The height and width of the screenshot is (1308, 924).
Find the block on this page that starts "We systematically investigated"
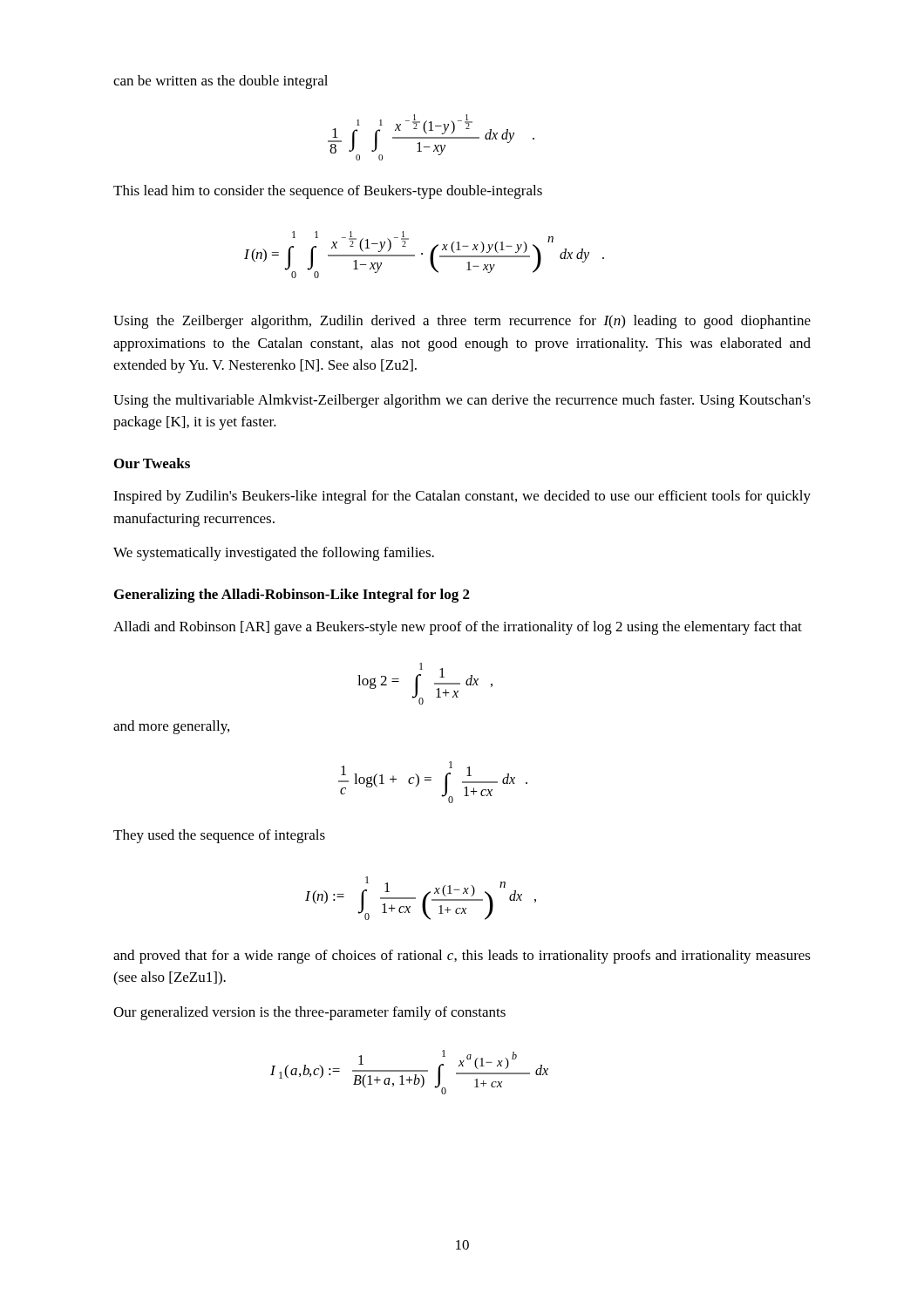(274, 554)
